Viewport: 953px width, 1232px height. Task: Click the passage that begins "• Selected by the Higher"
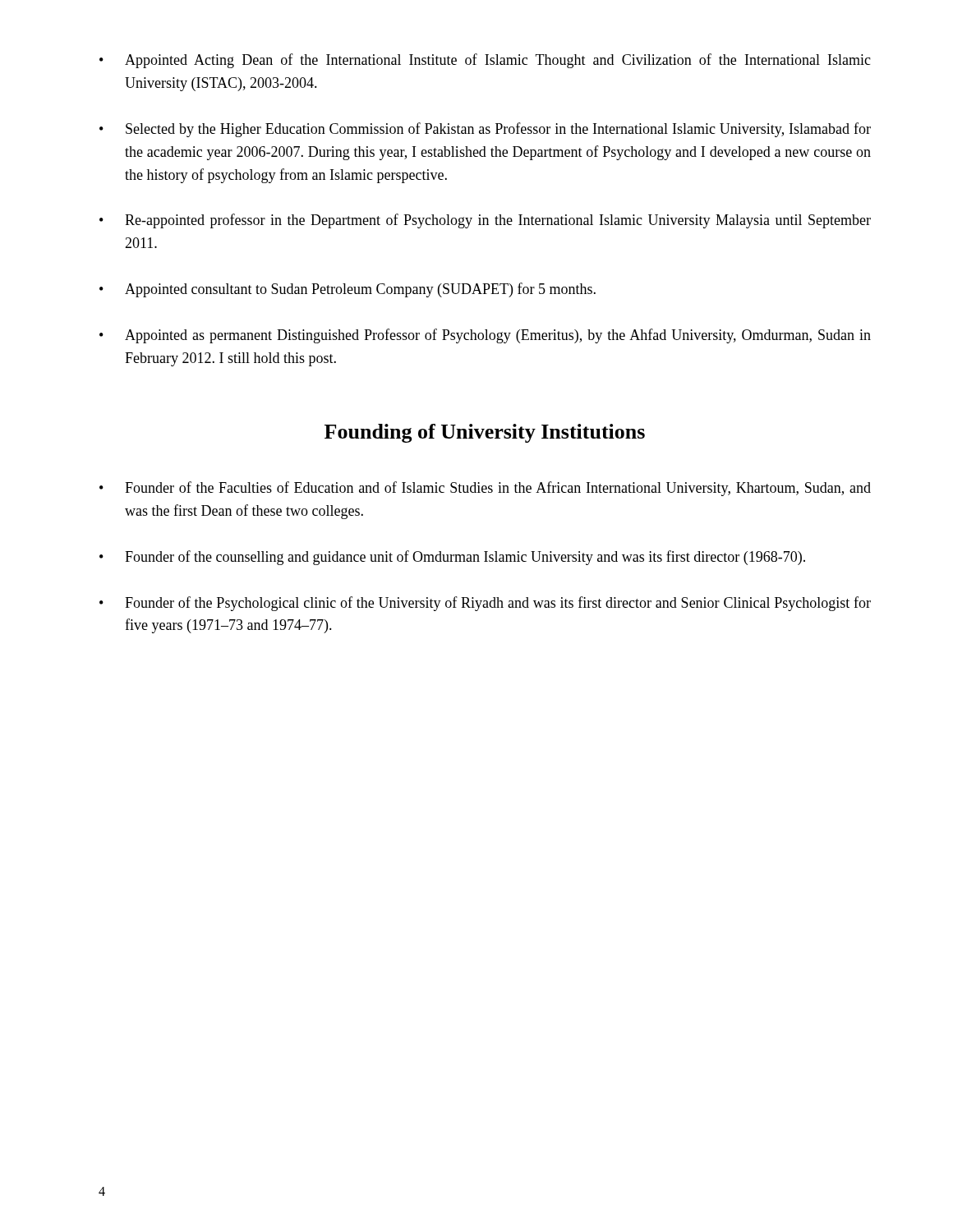pyautogui.click(x=485, y=152)
